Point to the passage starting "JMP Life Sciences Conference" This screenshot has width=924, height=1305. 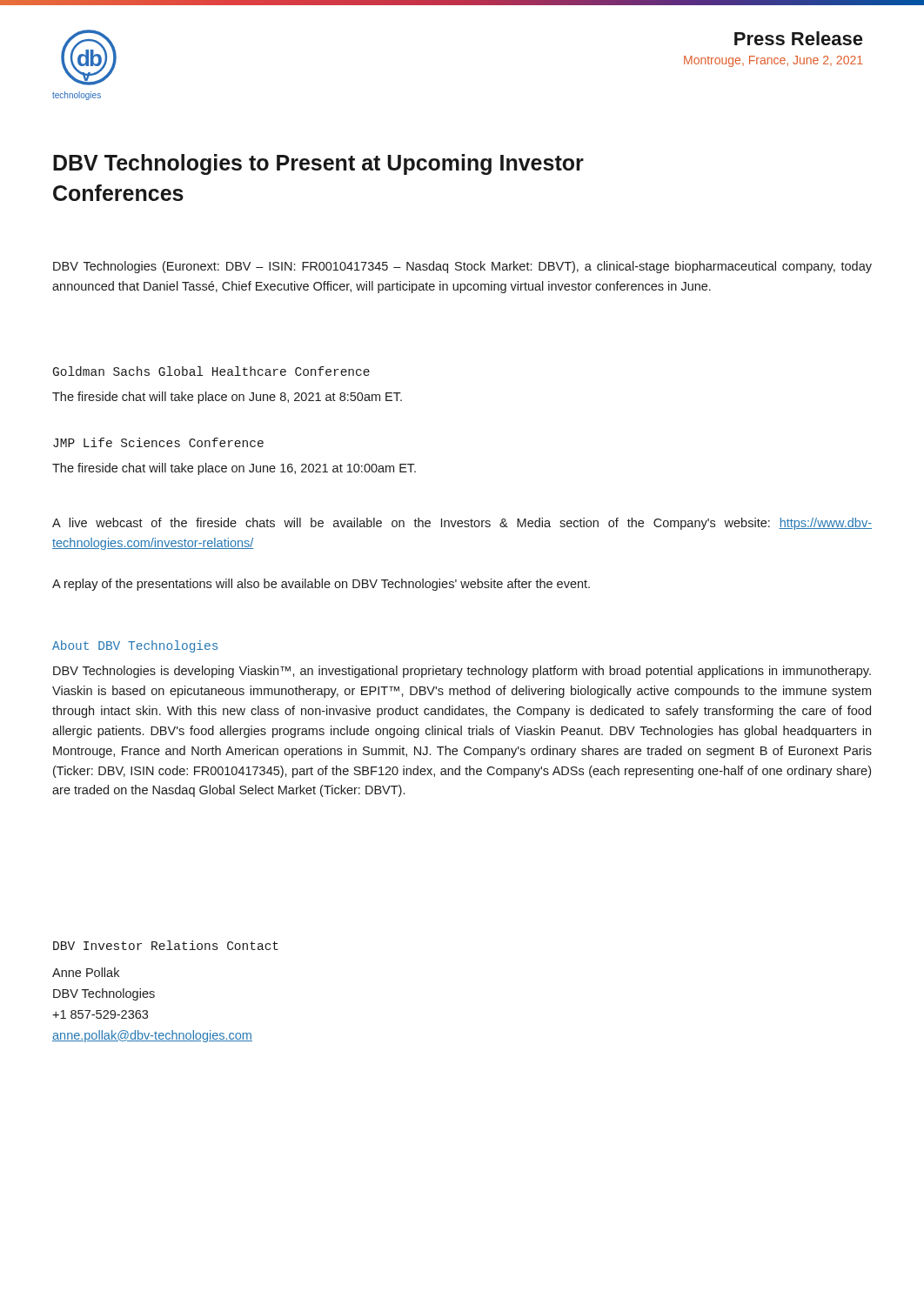(x=158, y=444)
